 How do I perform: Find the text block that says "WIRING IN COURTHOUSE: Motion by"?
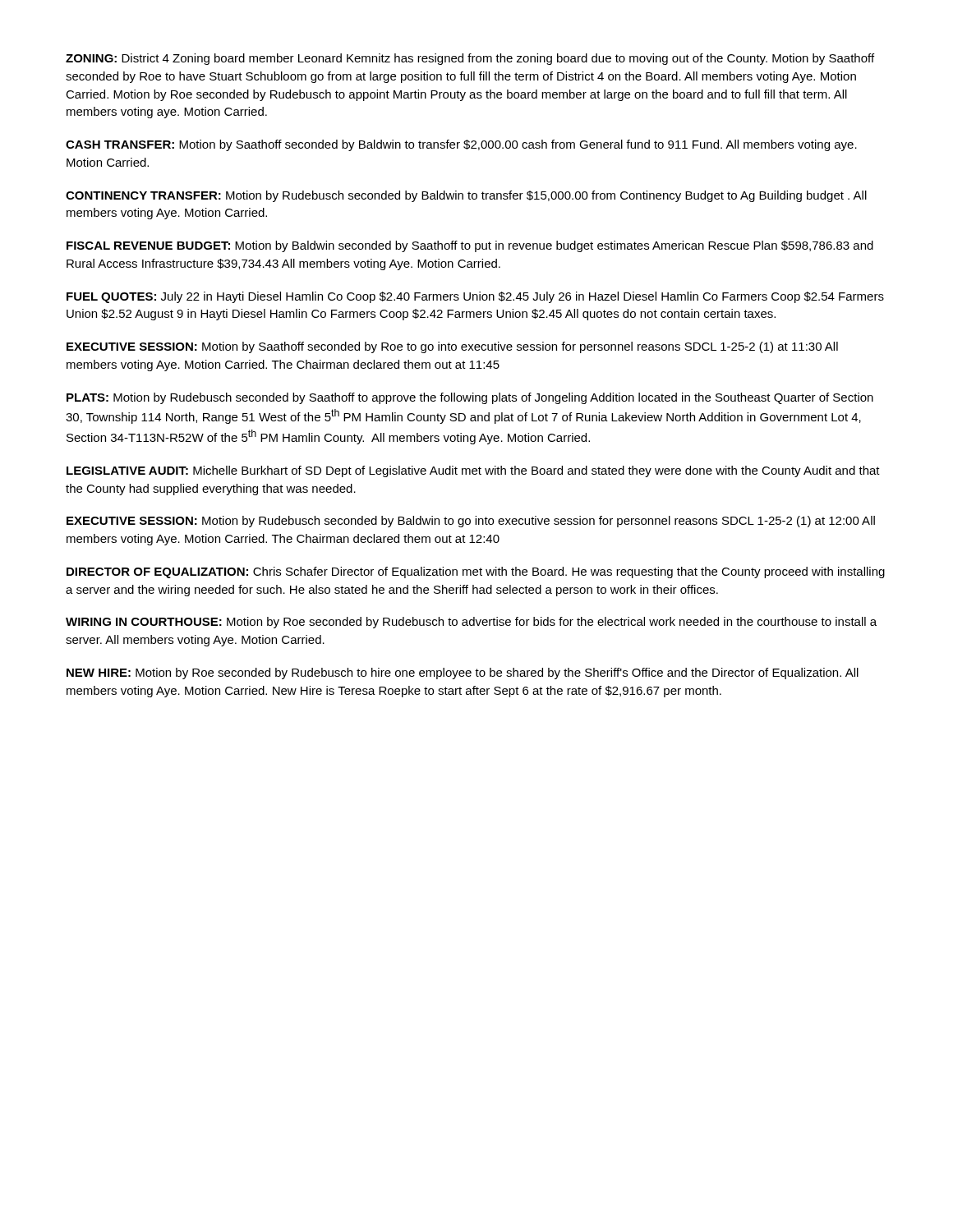coord(471,630)
